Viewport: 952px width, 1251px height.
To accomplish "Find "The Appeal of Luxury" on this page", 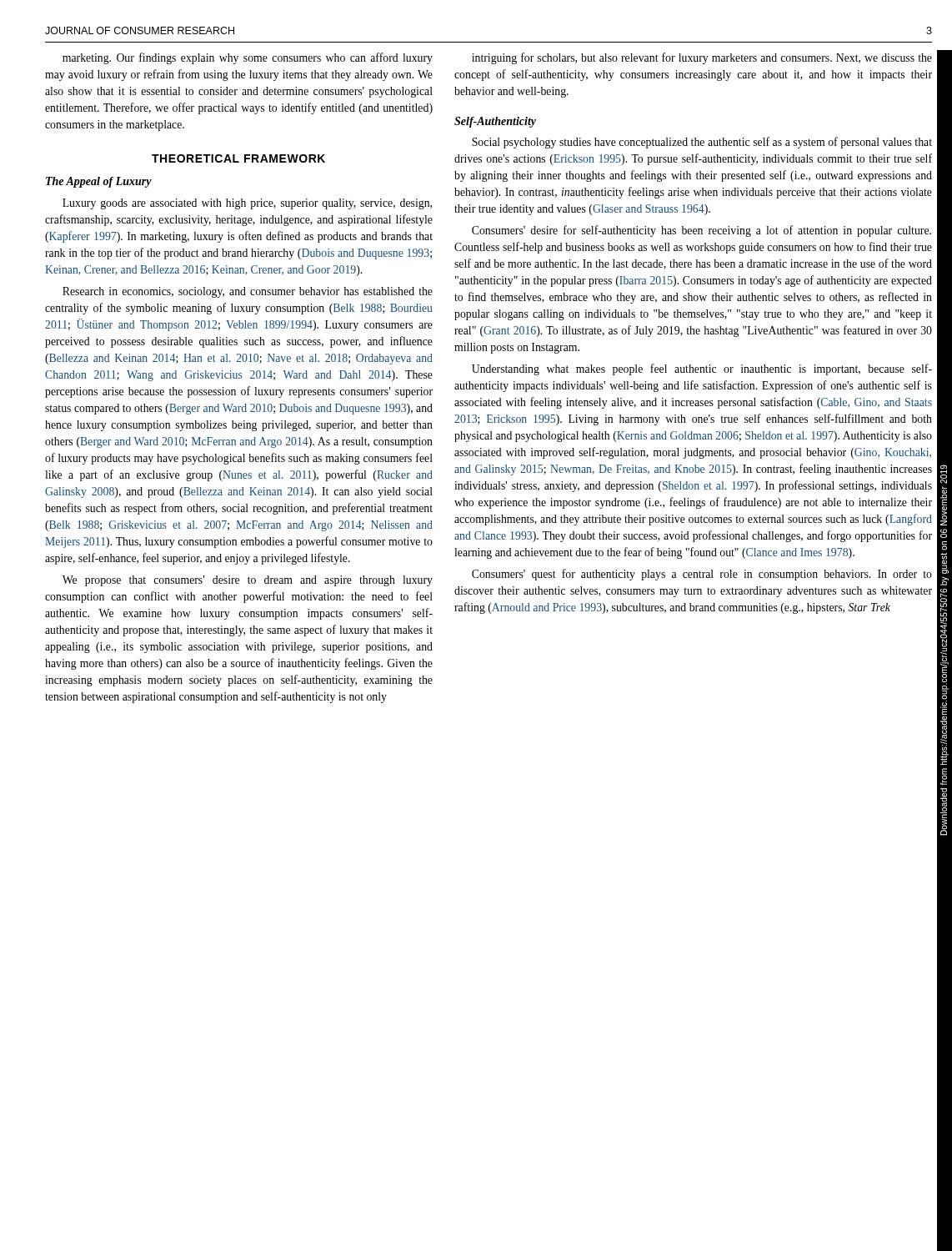I will [98, 182].
